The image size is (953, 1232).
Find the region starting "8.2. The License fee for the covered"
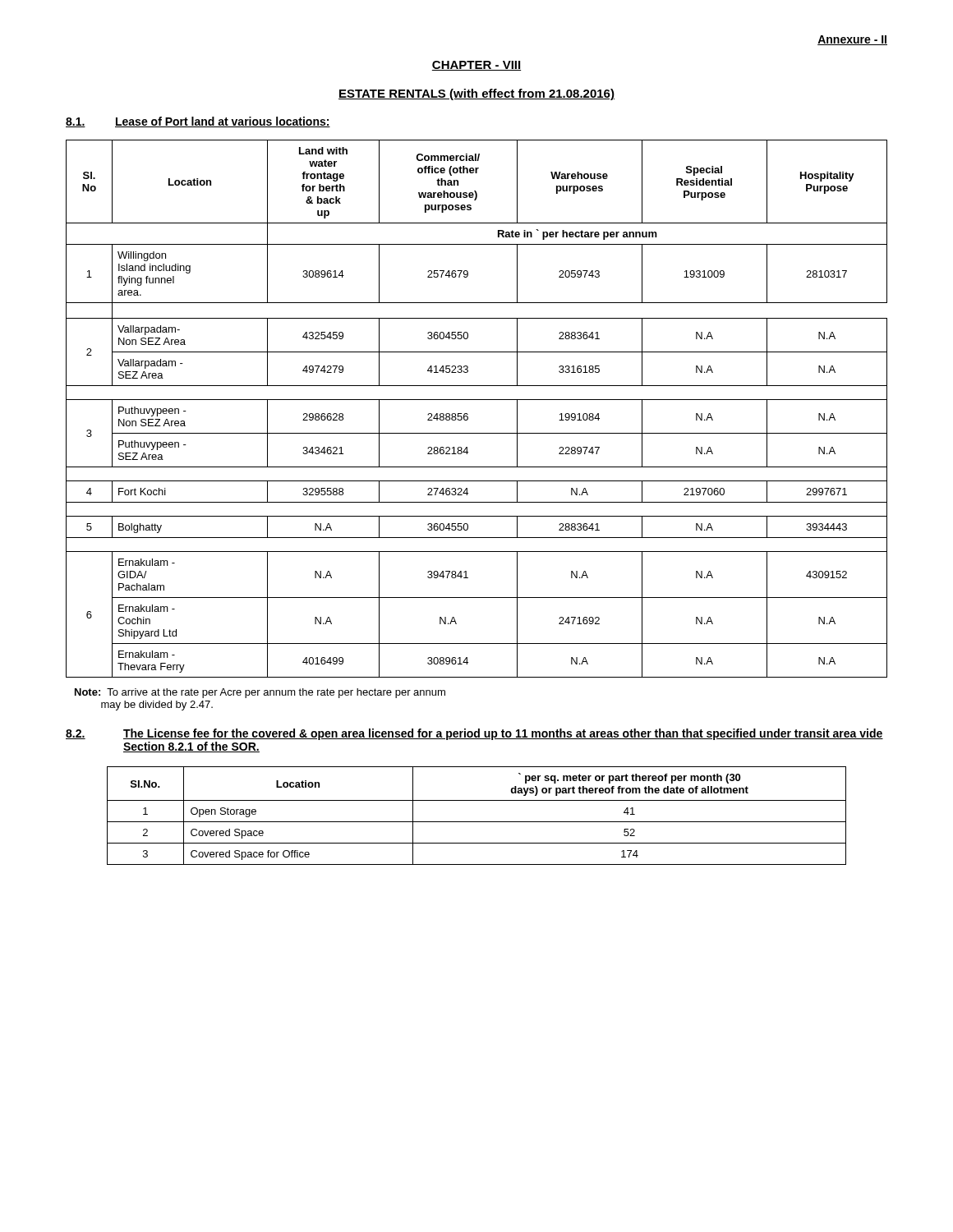pyautogui.click(x=476, y=740)
